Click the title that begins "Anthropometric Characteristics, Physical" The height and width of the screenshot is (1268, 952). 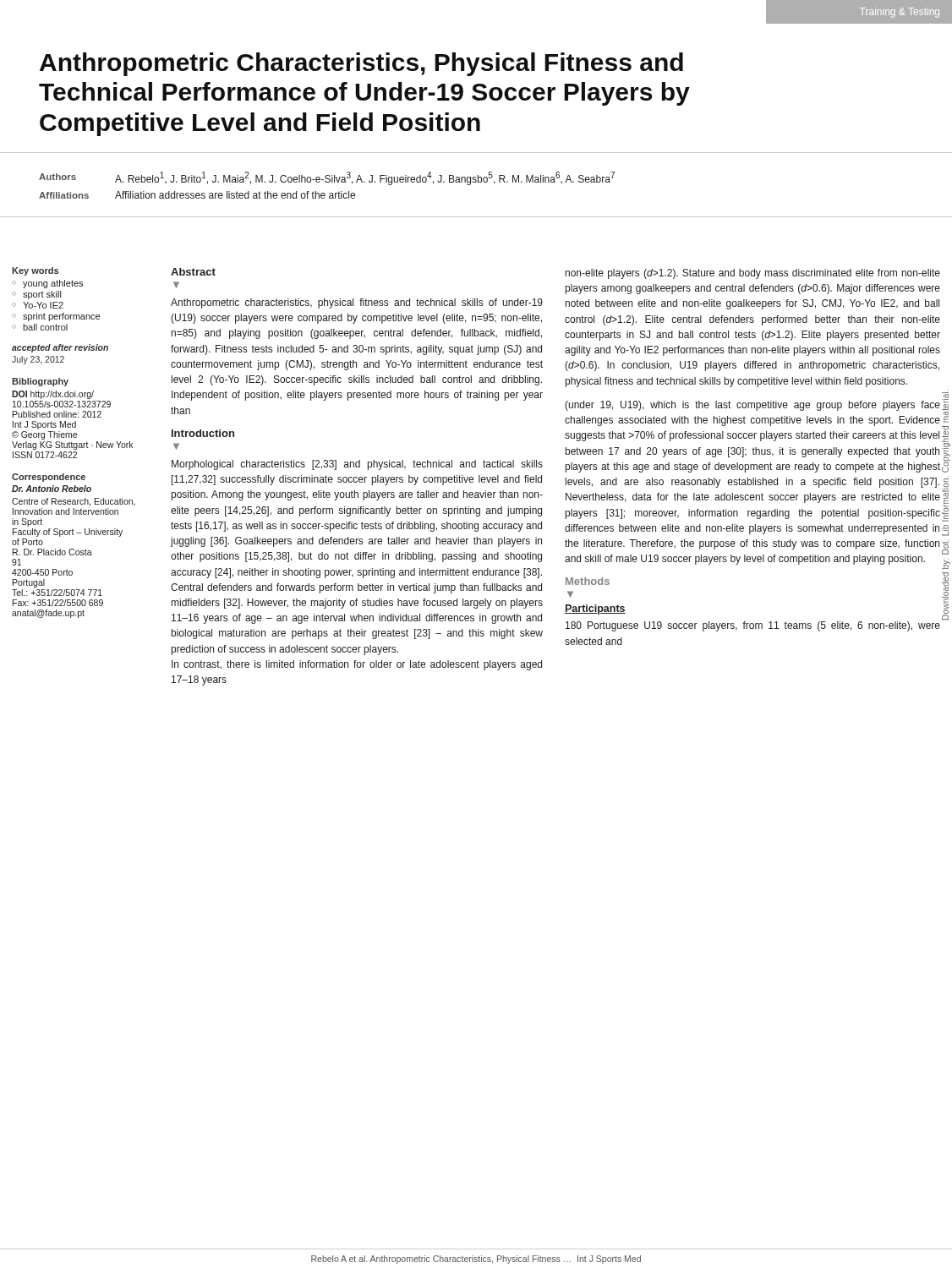(x=476, y=92)
